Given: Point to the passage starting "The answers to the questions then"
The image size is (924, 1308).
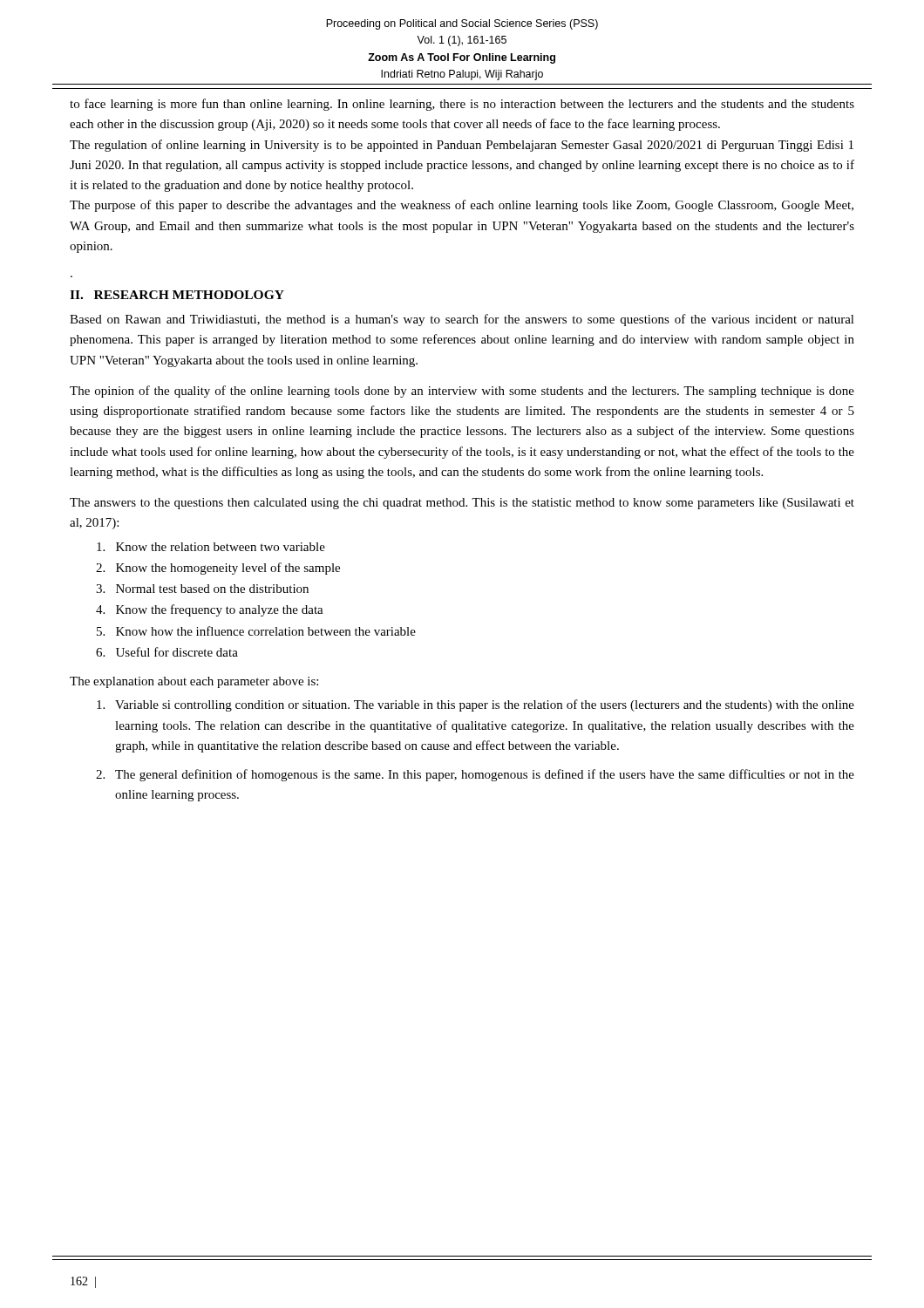Looking at the screenshot, I should (x=462, y=512).
